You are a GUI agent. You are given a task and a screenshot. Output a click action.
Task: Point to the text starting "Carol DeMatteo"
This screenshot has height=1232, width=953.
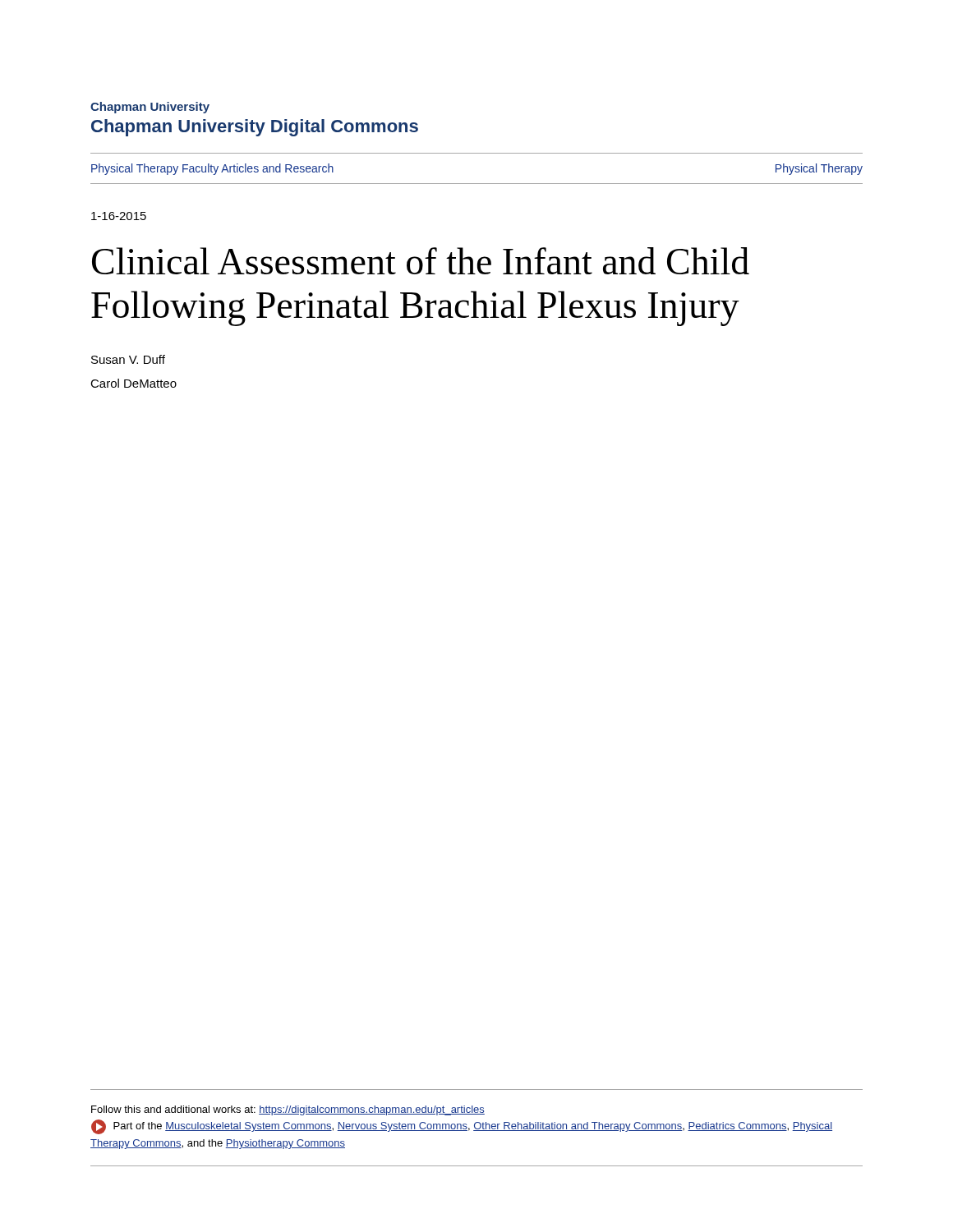[x=134, y=383]
